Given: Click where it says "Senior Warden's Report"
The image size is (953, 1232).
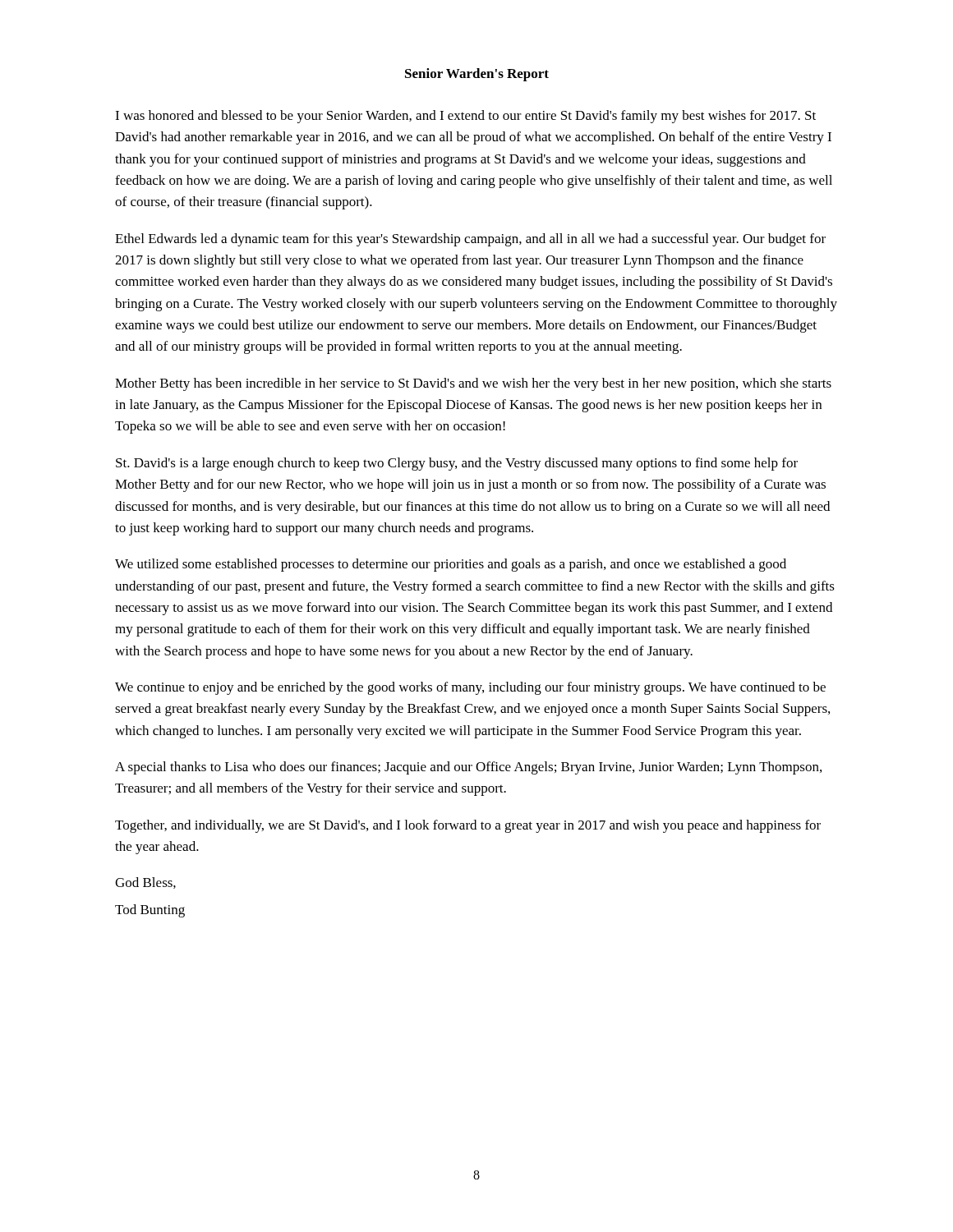Looking at the screenshot, I should 476,73.
